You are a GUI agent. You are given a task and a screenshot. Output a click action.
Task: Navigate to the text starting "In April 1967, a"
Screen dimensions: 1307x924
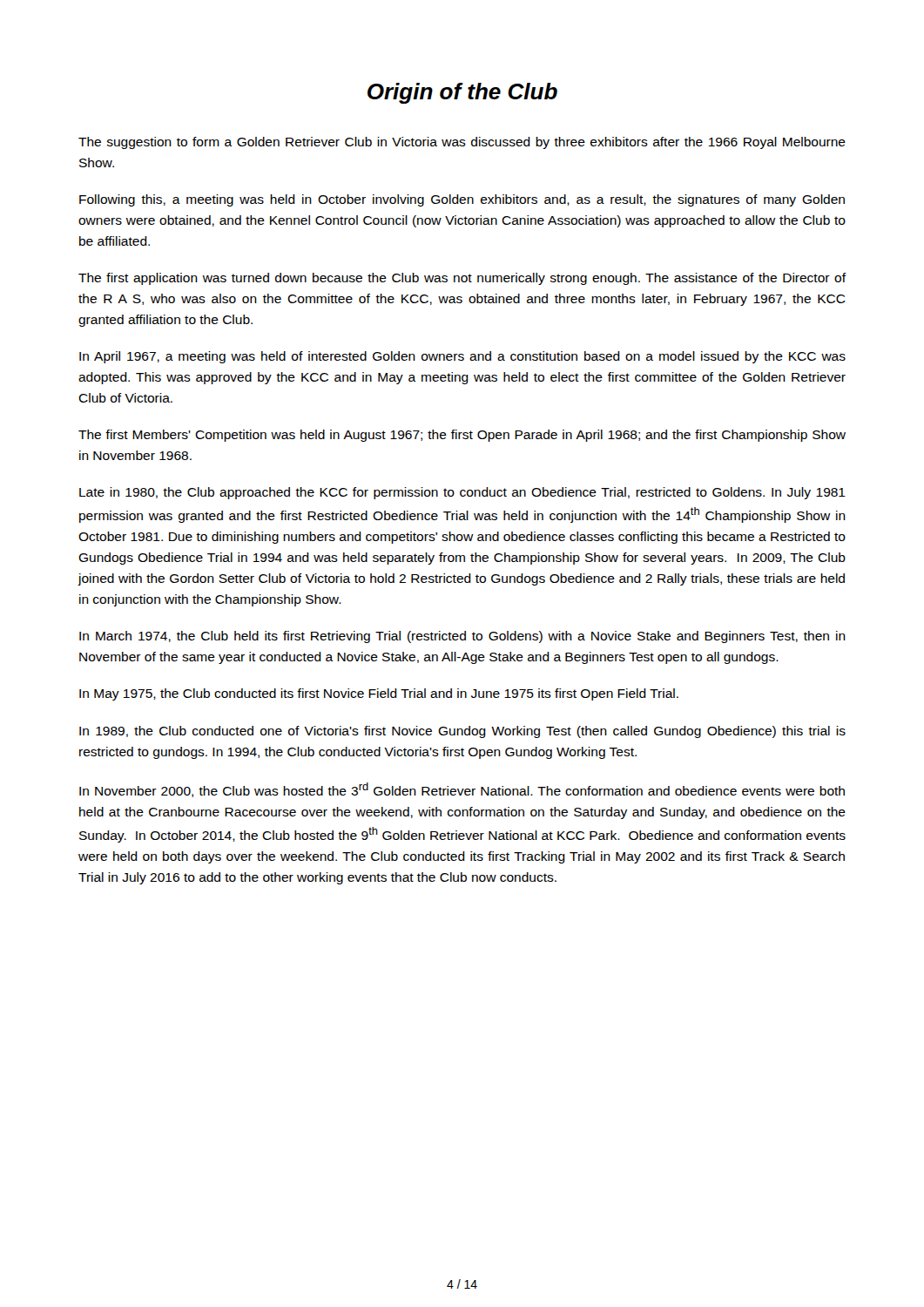[x=462, y=377]
